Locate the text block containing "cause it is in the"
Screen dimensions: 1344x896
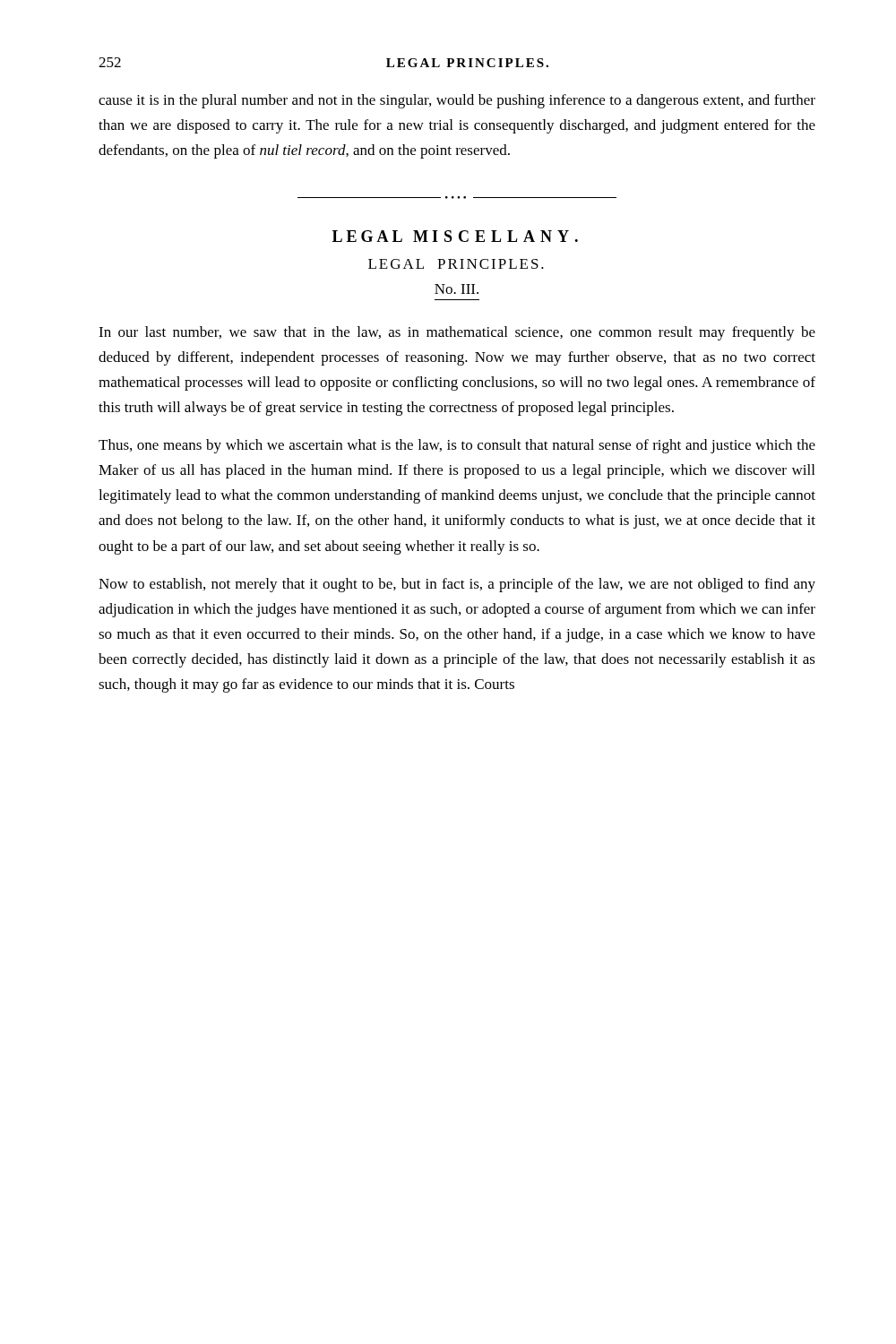click(457, 125)
